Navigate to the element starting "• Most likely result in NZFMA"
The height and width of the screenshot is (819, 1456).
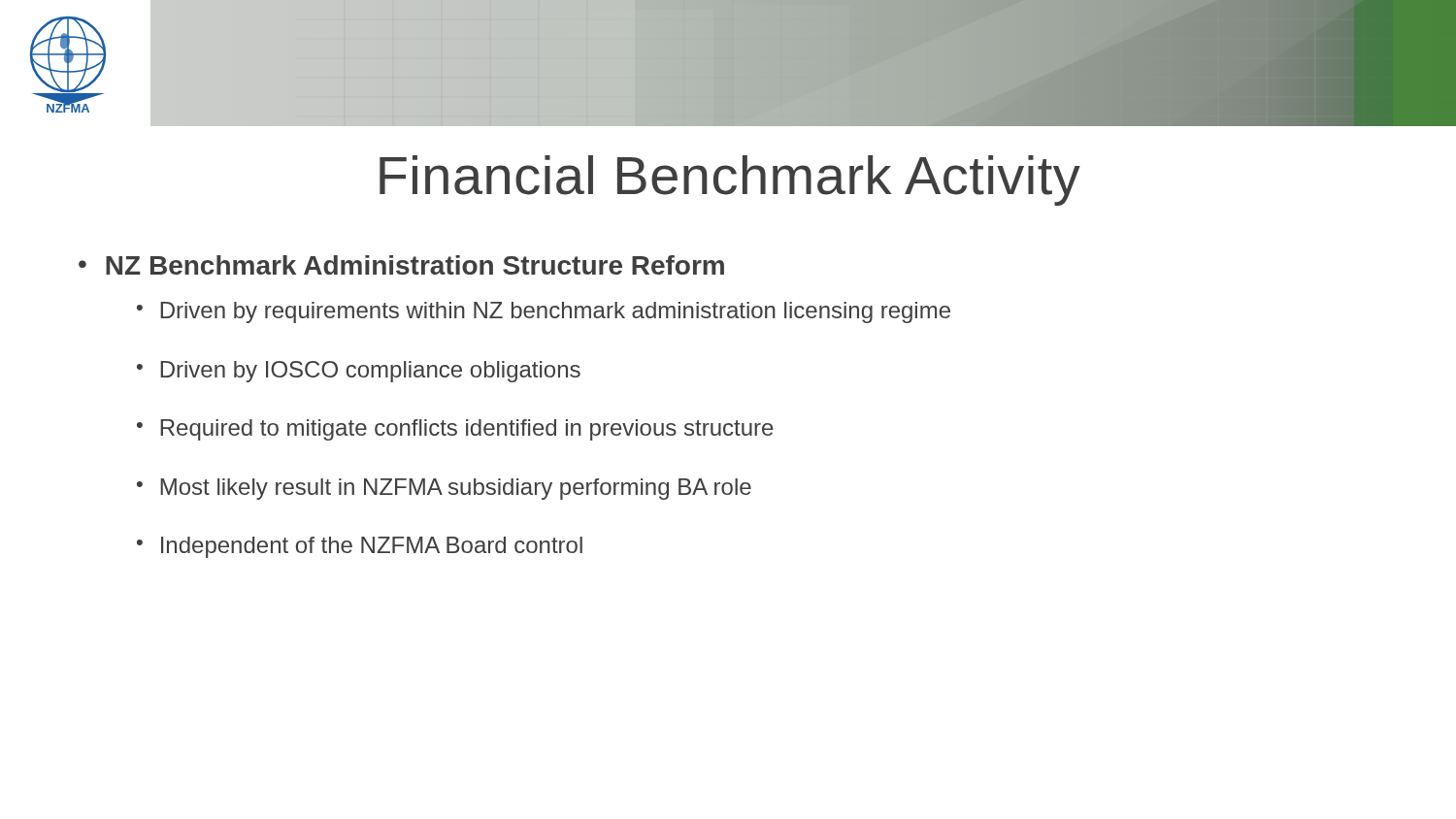coord(444,487)
